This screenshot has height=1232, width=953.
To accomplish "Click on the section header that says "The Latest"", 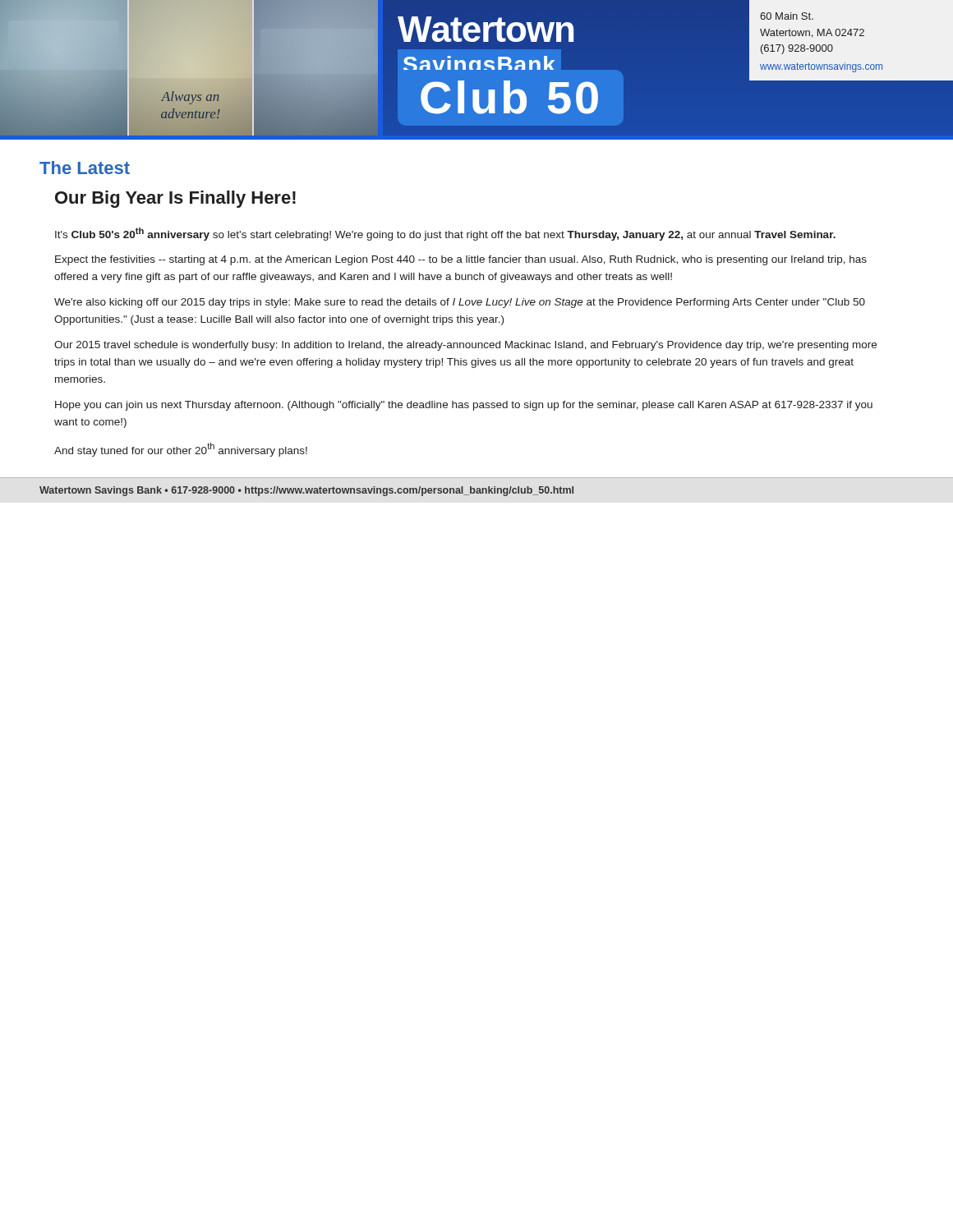I will click(85, 168).
